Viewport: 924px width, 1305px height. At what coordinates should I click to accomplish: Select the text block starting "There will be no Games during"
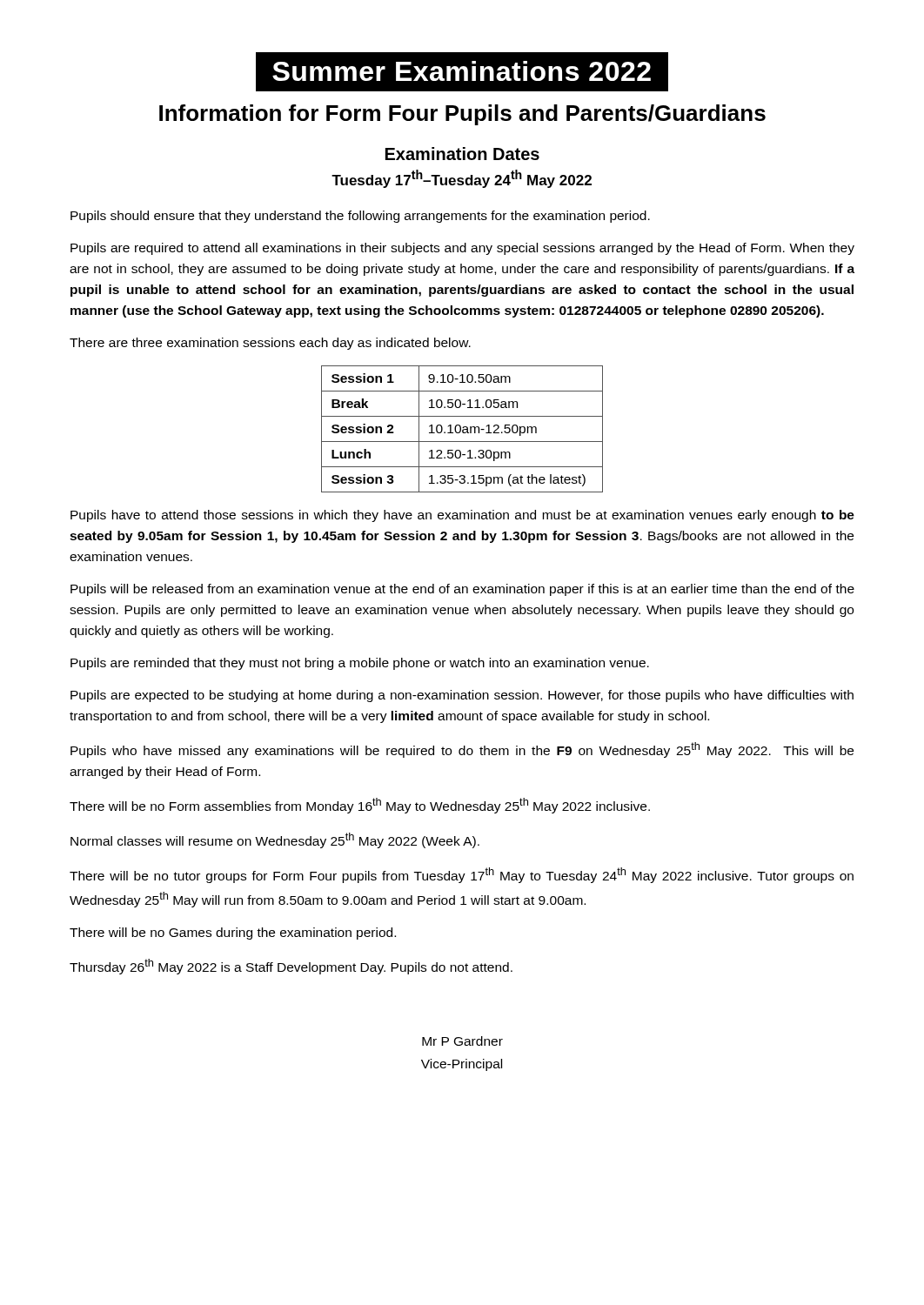[233, 932]
